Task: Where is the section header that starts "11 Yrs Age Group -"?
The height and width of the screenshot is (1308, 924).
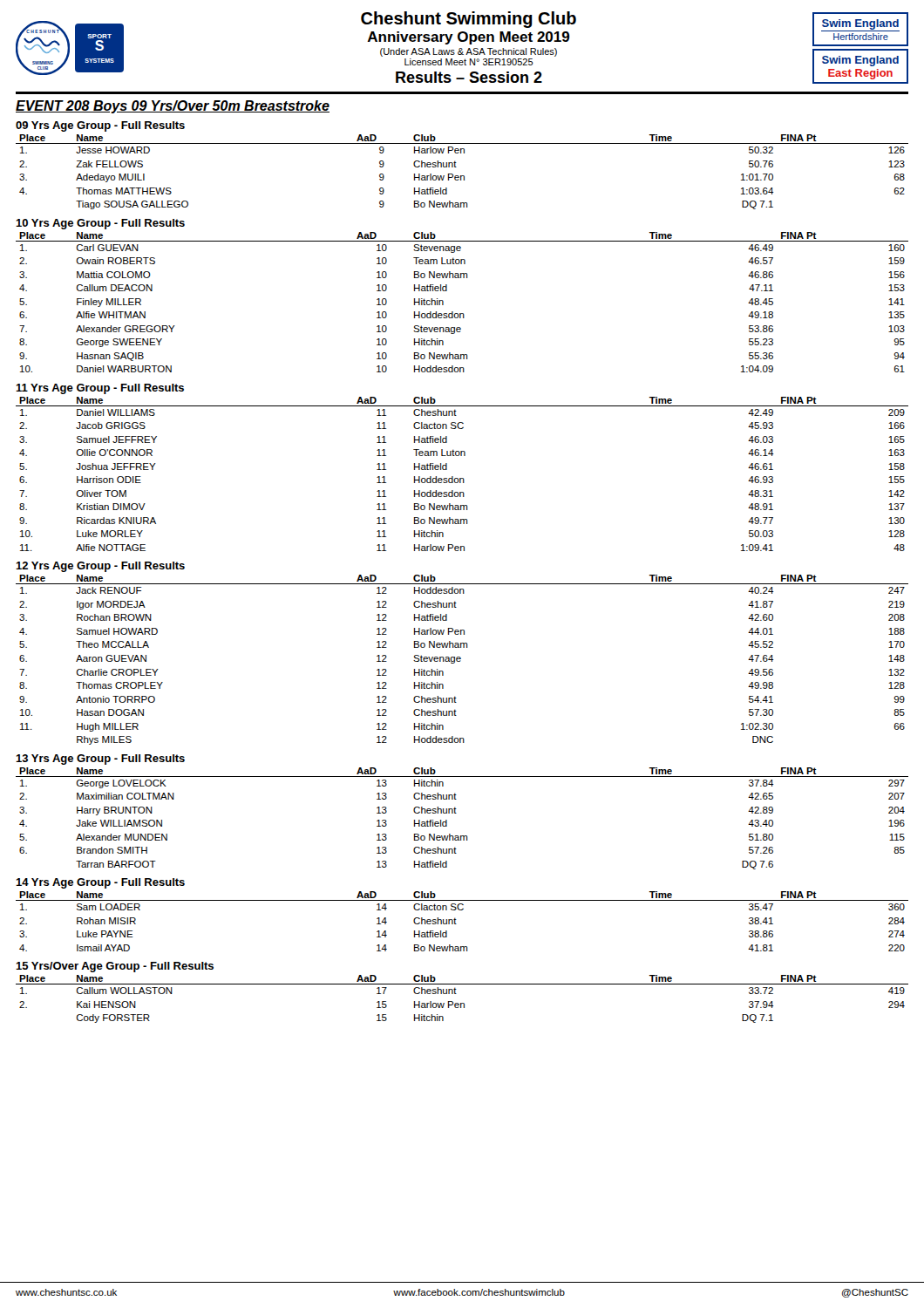Action: (x=100, y=387)
